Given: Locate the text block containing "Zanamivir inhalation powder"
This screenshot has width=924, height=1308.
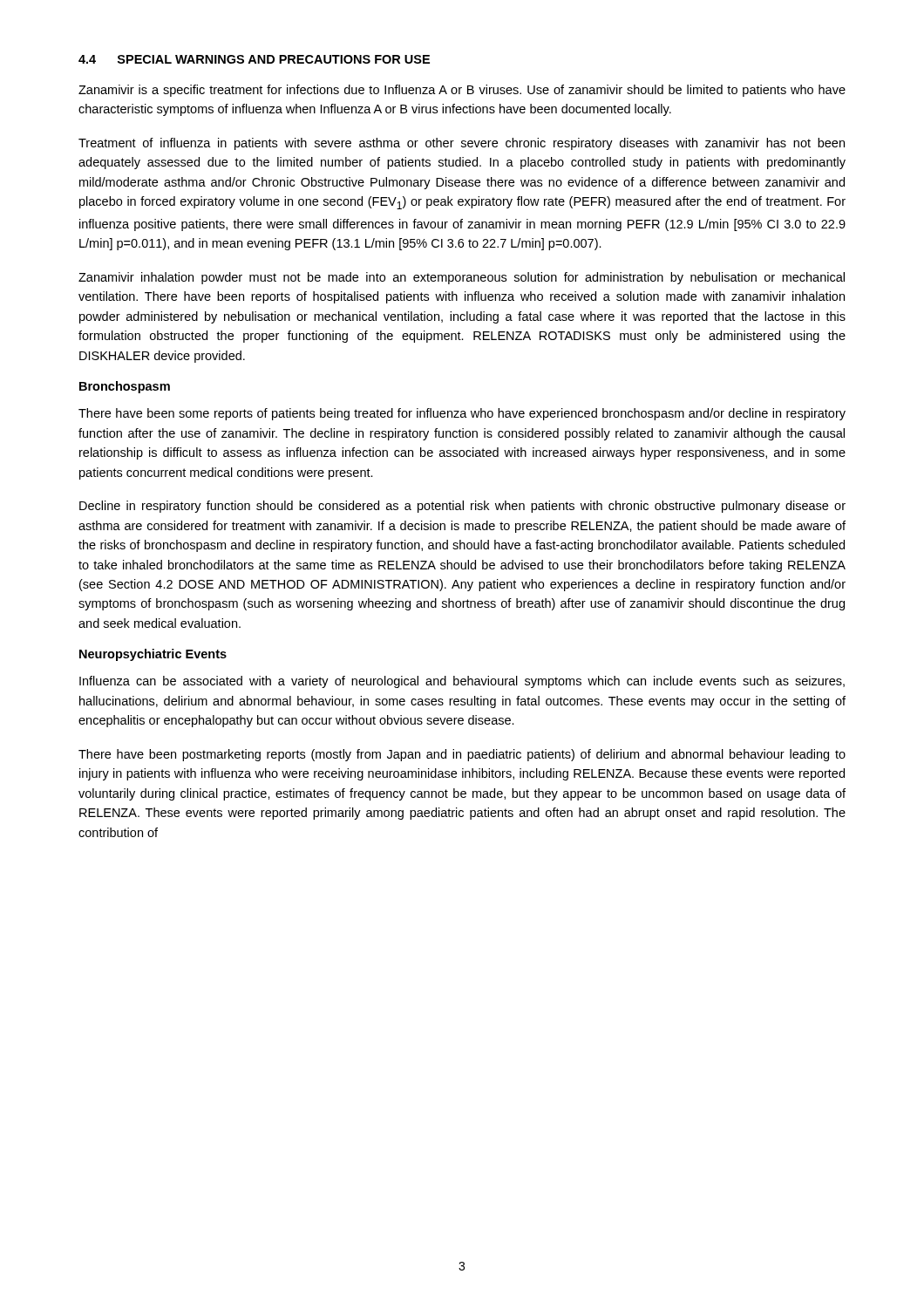Looking at the screenshot, I should click(462, 316).
